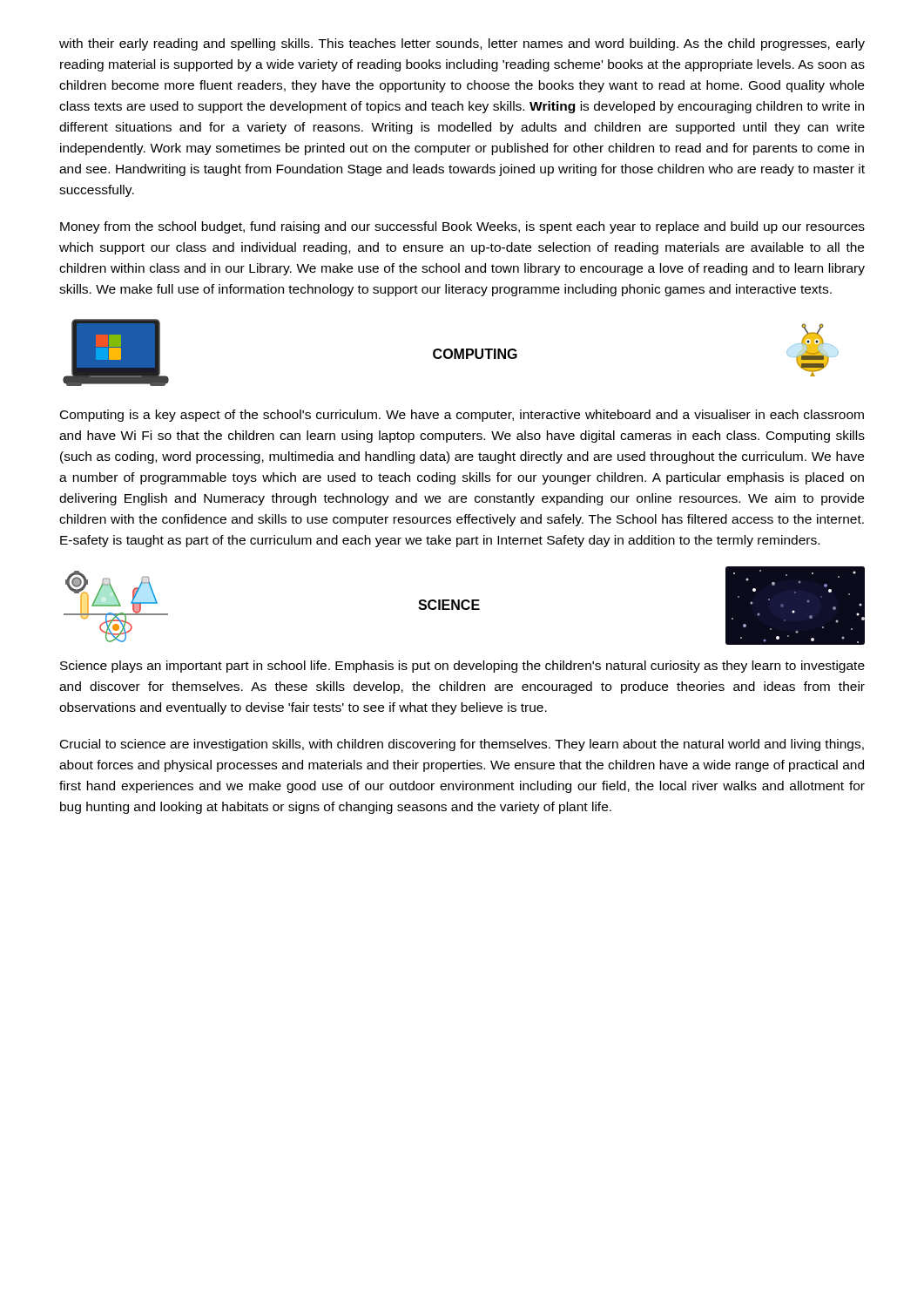Screen dimensions: 1307x924
Task: Find the photo
Action: (795, 606)
